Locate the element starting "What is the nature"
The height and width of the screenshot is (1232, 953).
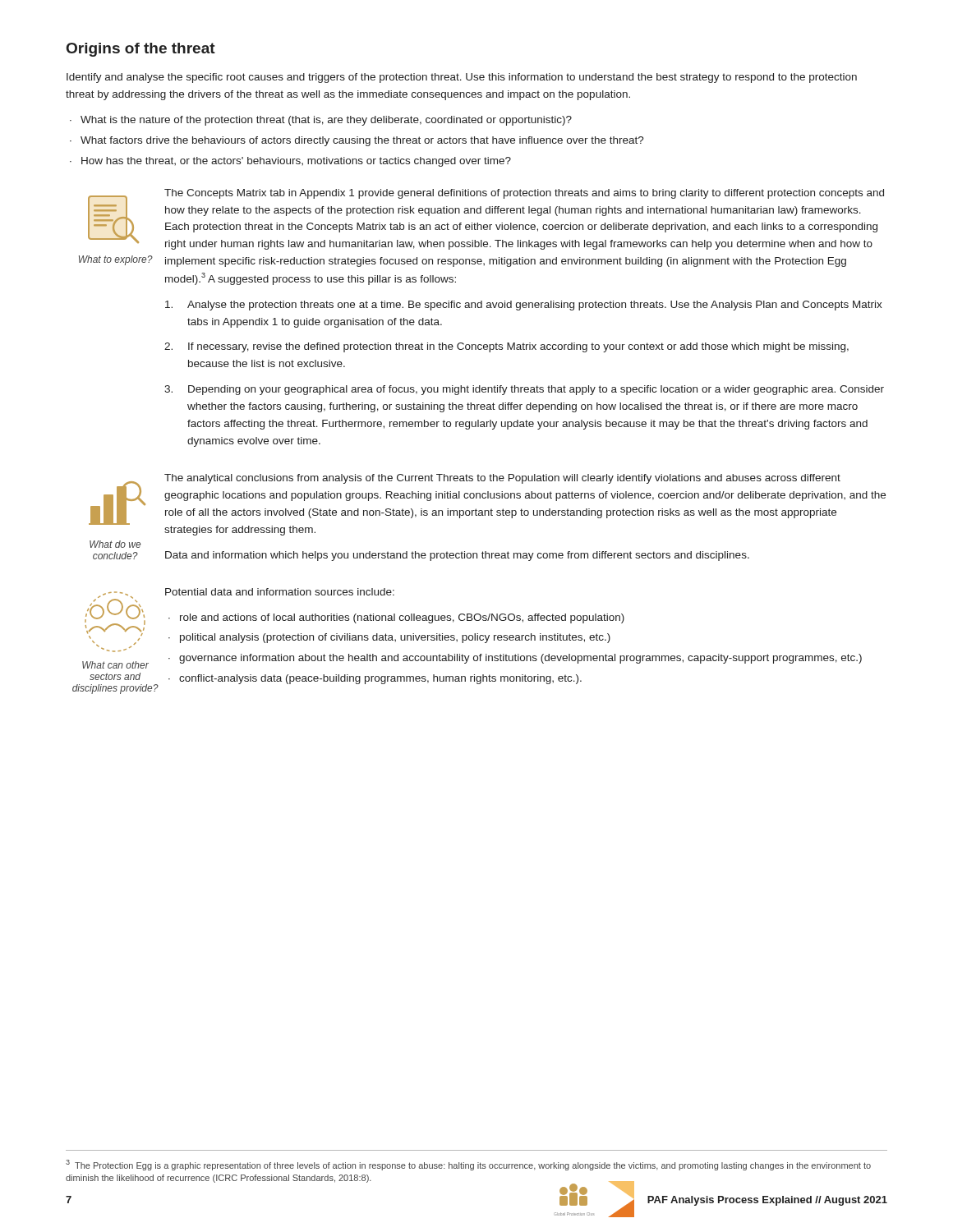[326, 119]
